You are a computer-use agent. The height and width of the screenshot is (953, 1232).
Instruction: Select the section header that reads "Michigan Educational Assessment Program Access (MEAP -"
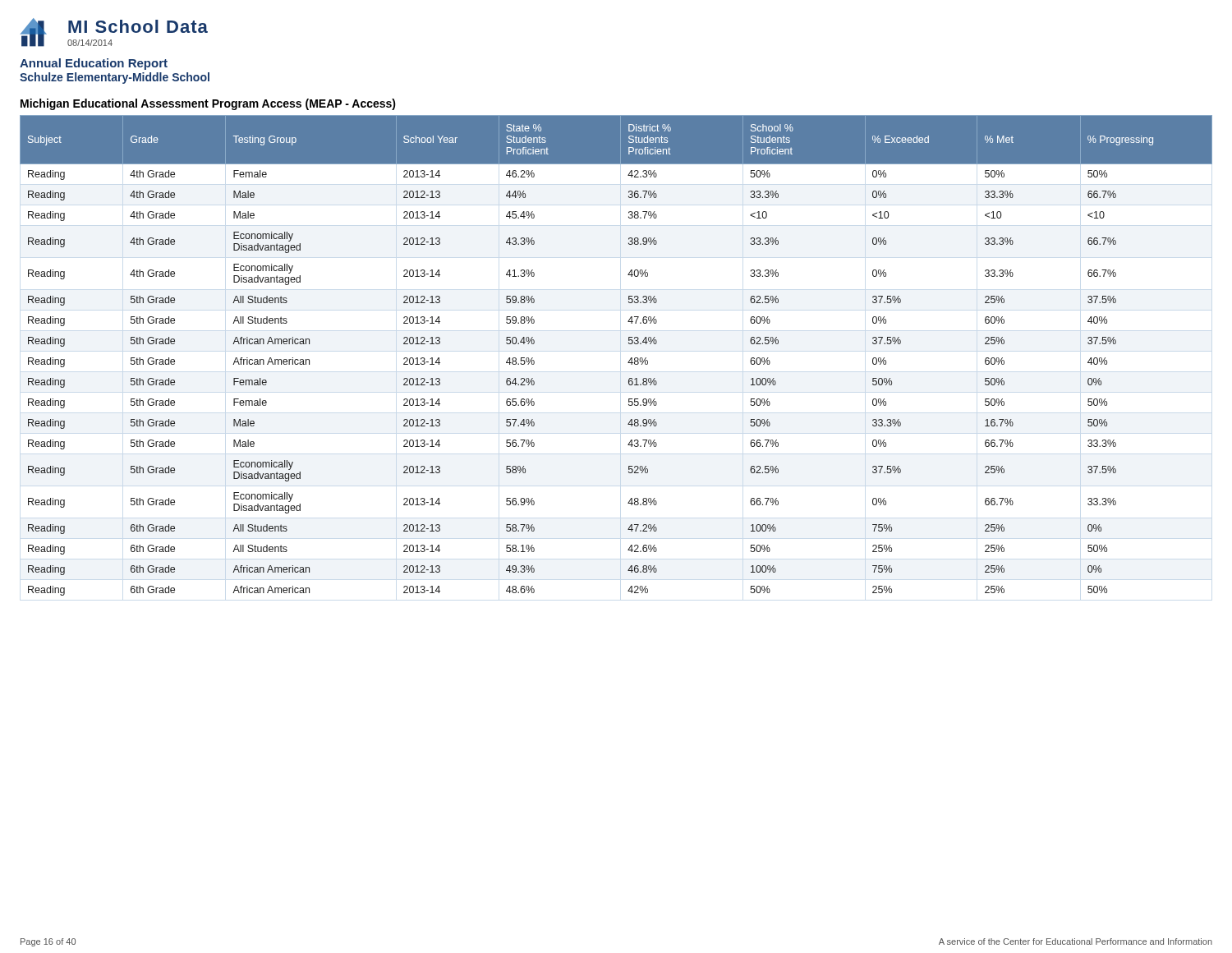[208, 103]
